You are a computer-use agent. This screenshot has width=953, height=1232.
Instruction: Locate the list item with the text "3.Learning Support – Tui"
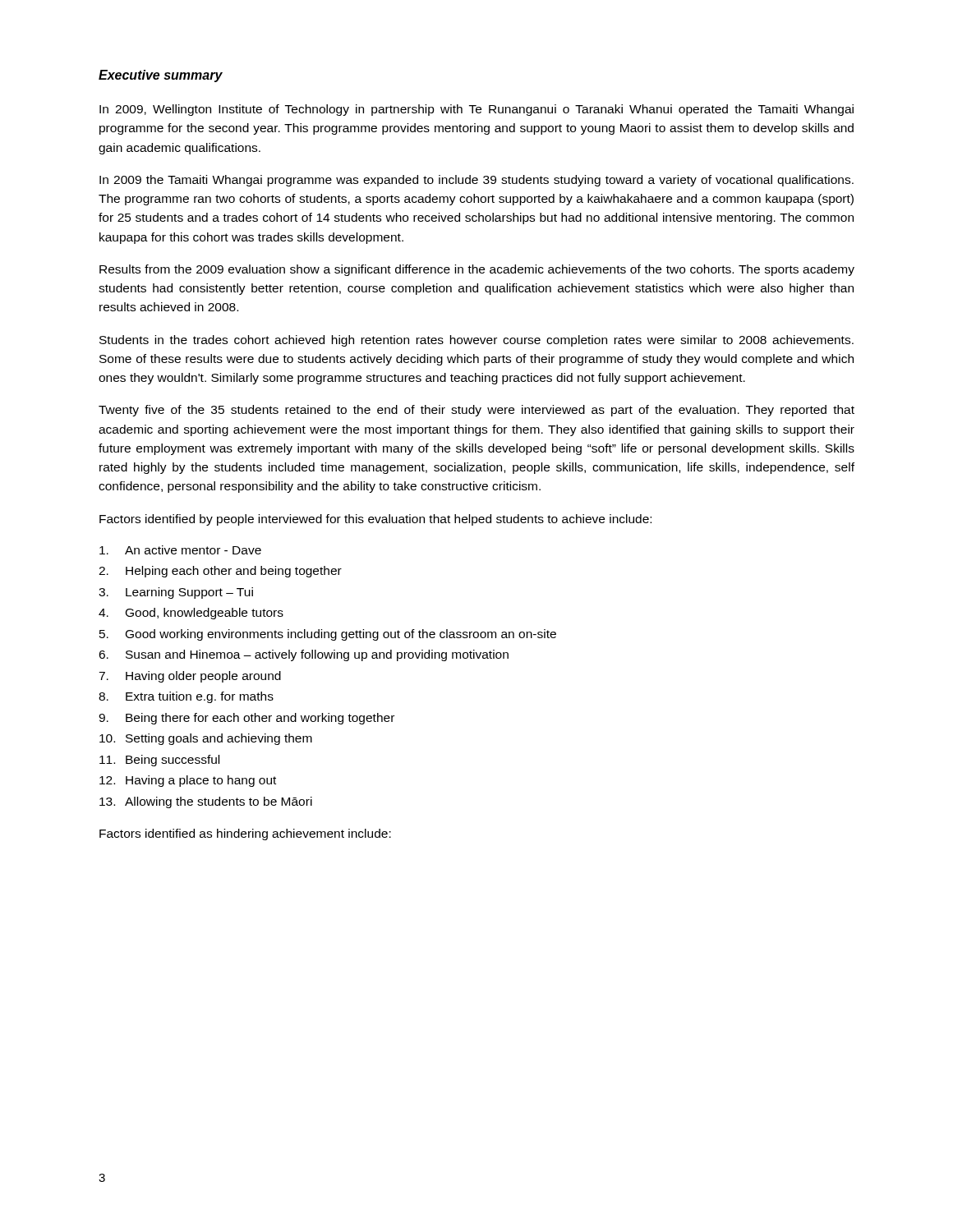pos(176,592)
